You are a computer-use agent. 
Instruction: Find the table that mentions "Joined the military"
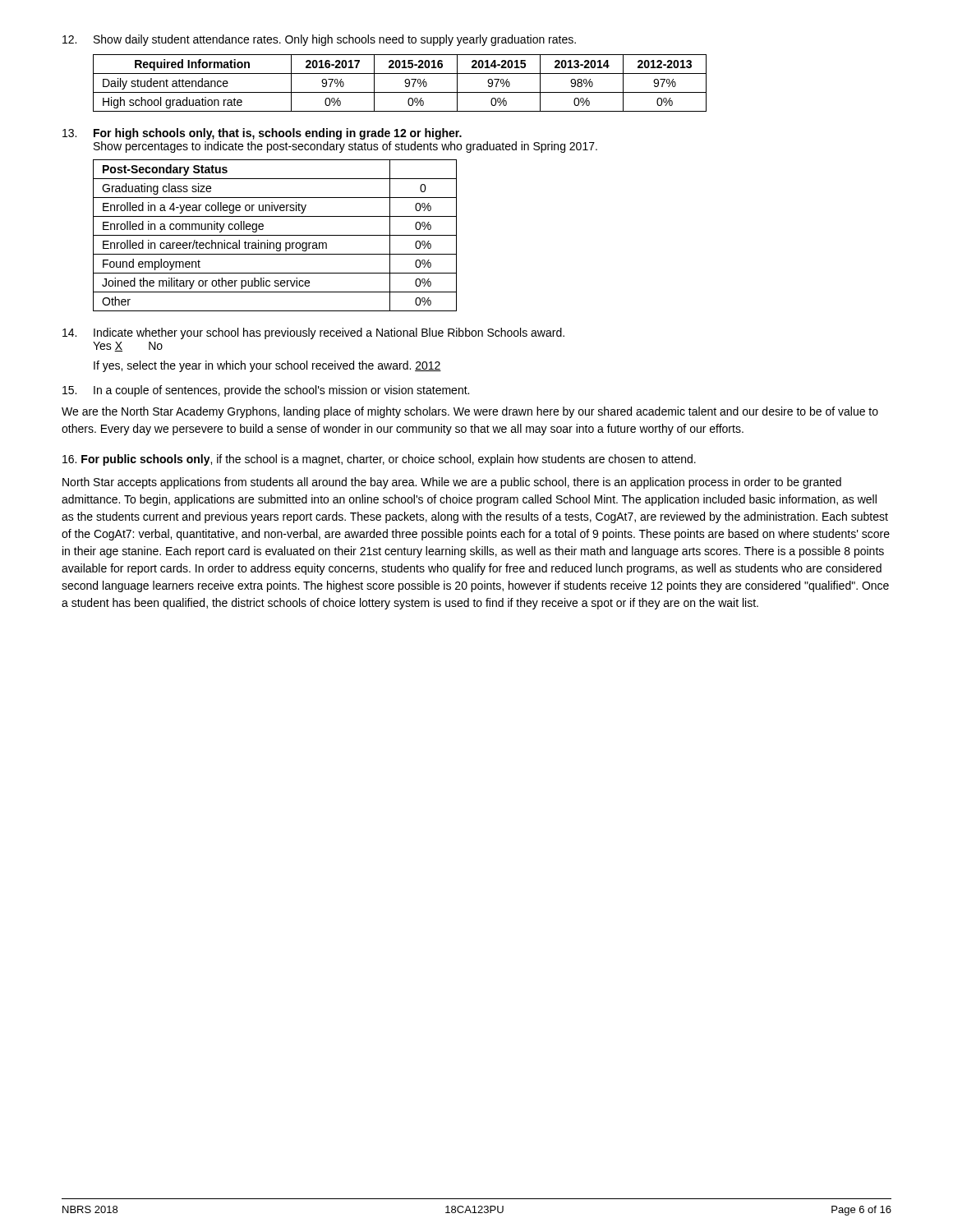pyautogui.click(x=492, y=235)
